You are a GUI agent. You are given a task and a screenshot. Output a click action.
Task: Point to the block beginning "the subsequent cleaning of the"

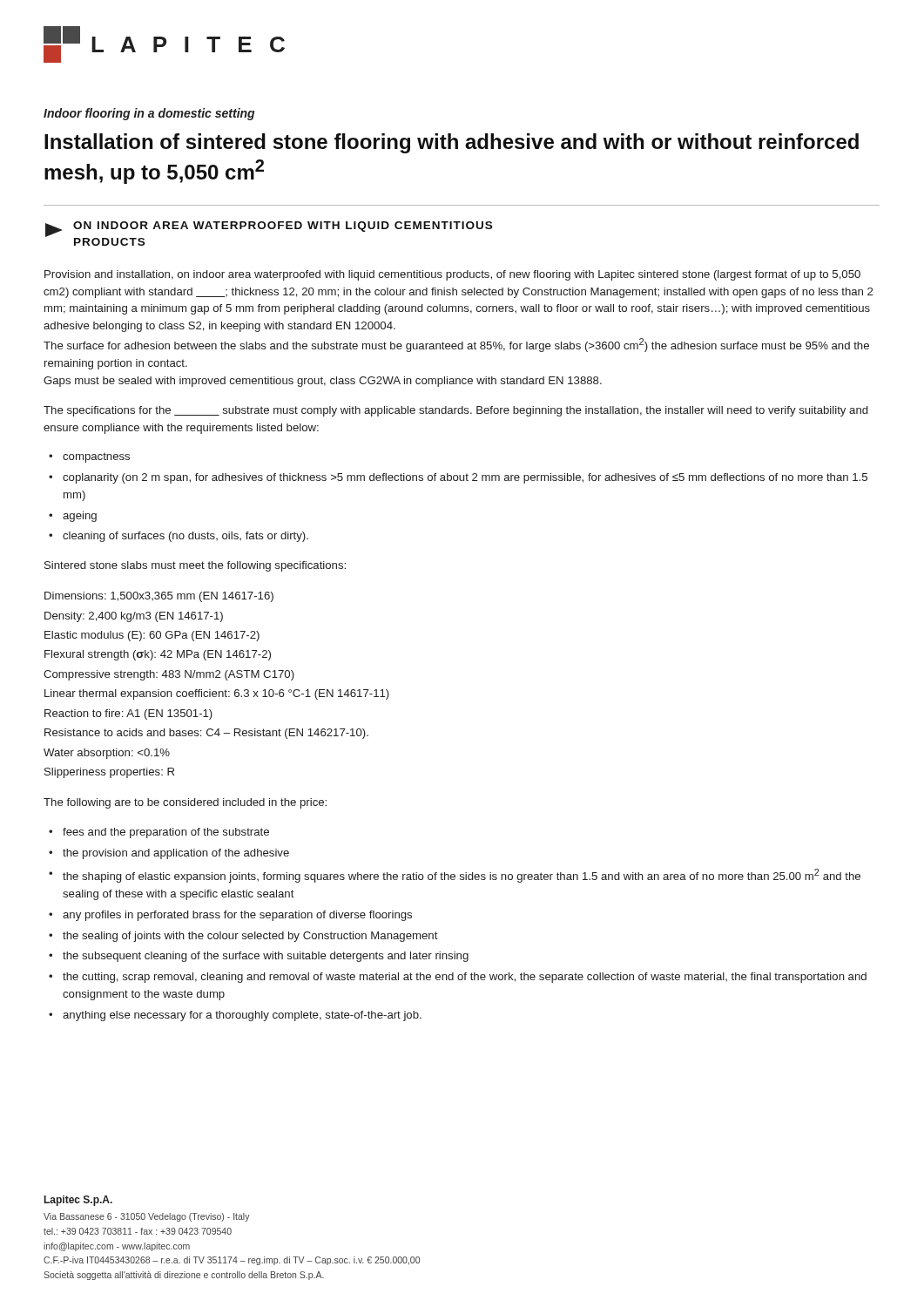tap(266, 956)
